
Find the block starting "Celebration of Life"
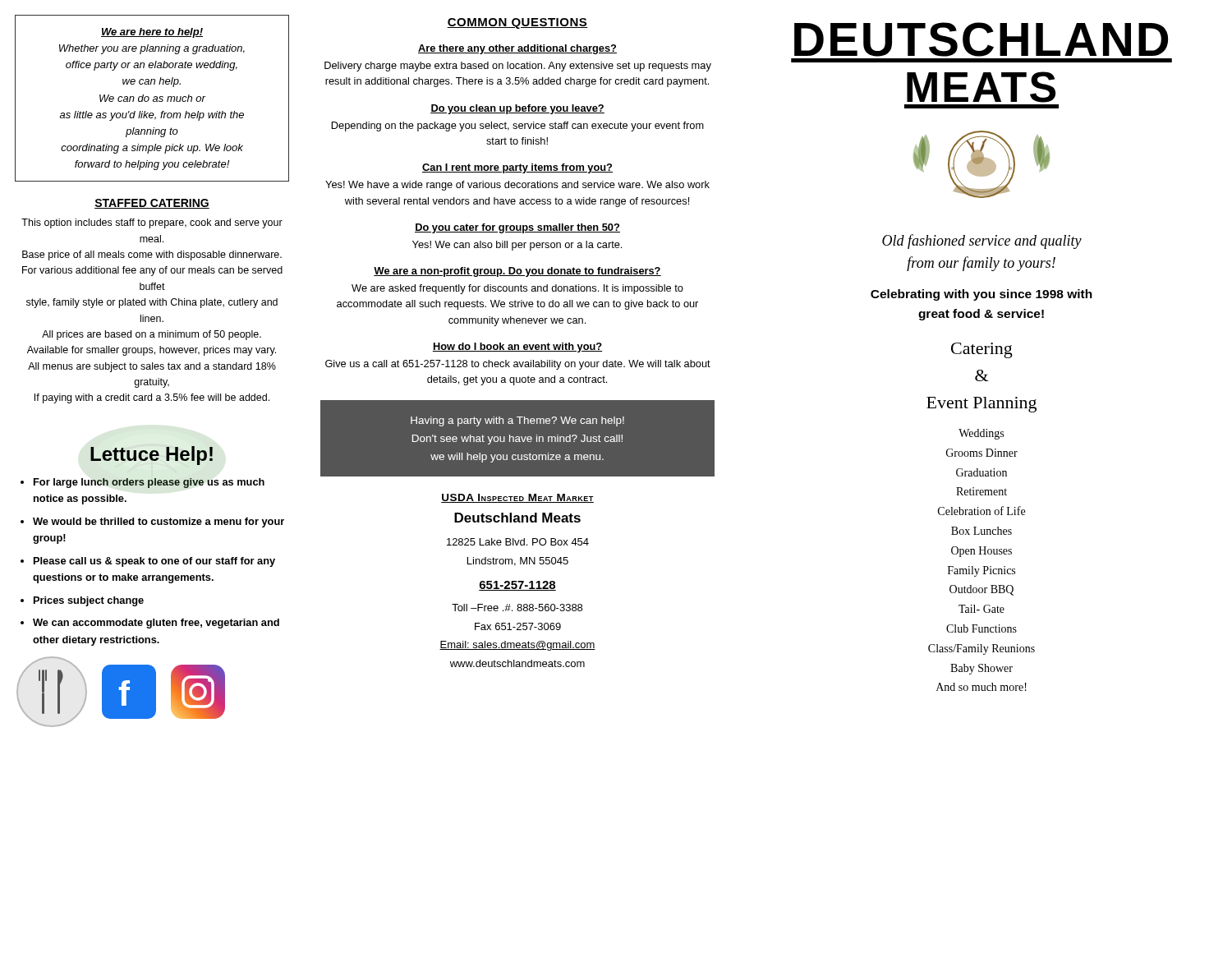click(x=981, y=512)
